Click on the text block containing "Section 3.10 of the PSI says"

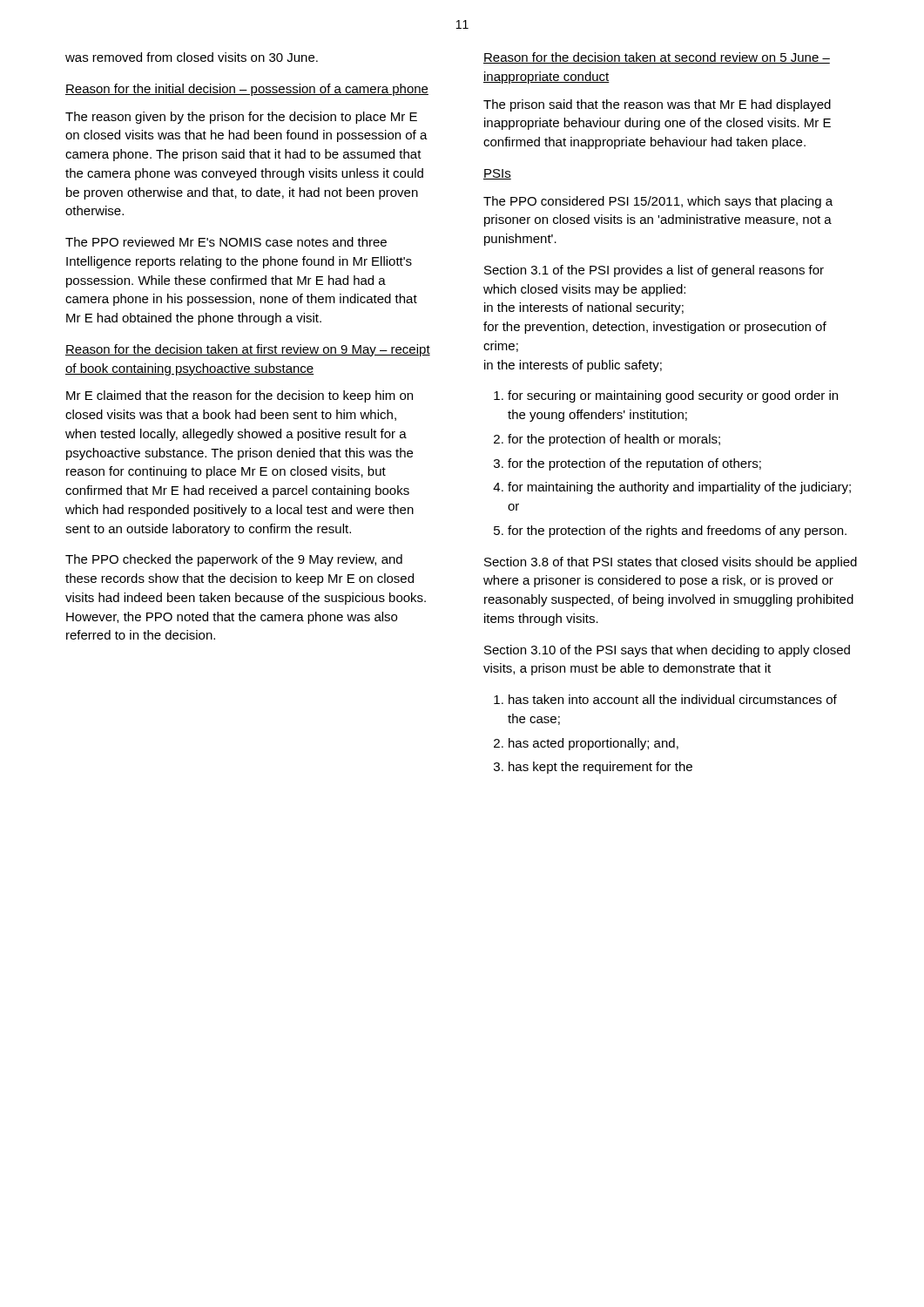click(671, 659)
